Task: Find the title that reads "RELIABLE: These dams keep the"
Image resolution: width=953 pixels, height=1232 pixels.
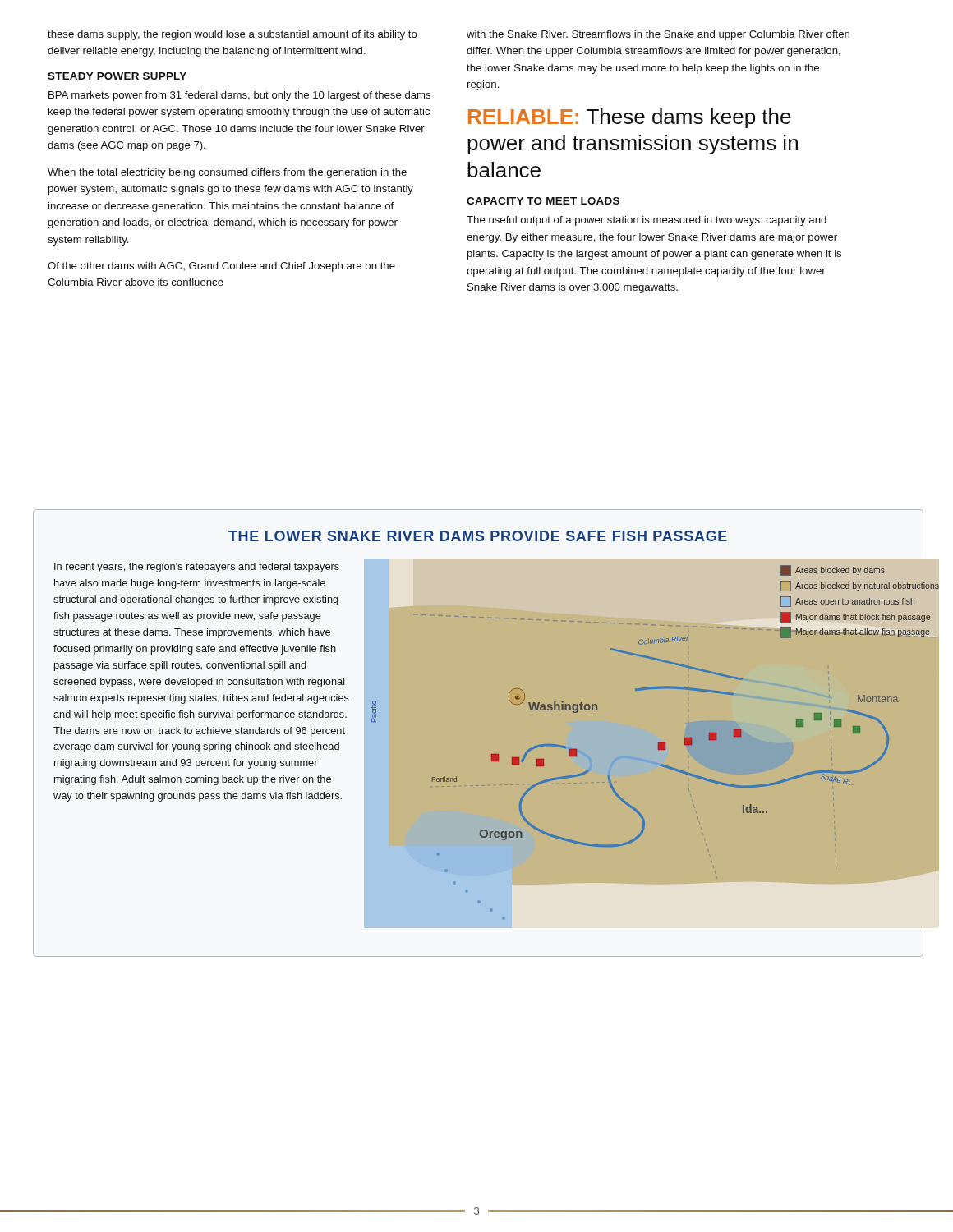Action: (x=660, y=143)
